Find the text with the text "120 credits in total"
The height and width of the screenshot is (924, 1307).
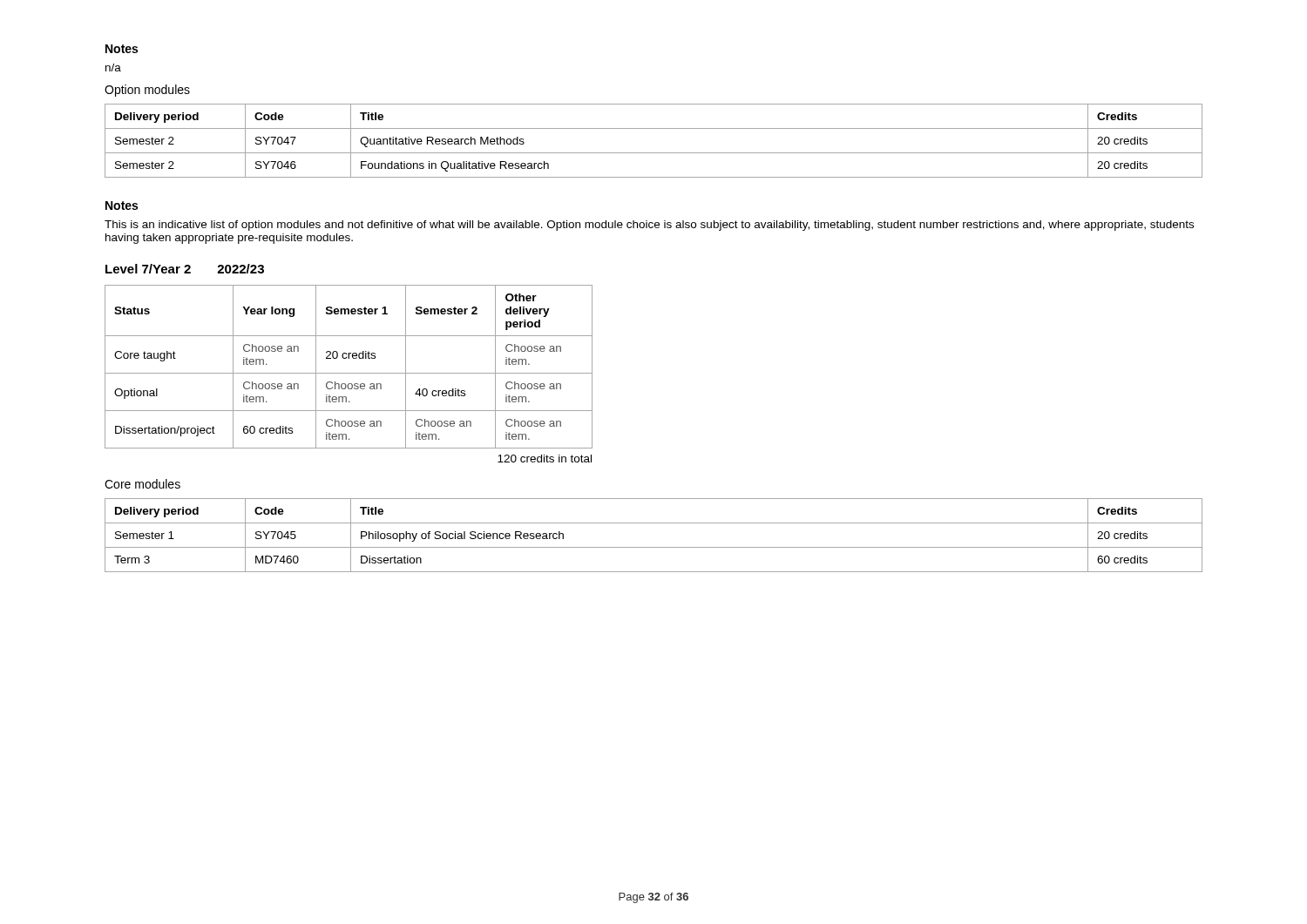click(545, 459)
